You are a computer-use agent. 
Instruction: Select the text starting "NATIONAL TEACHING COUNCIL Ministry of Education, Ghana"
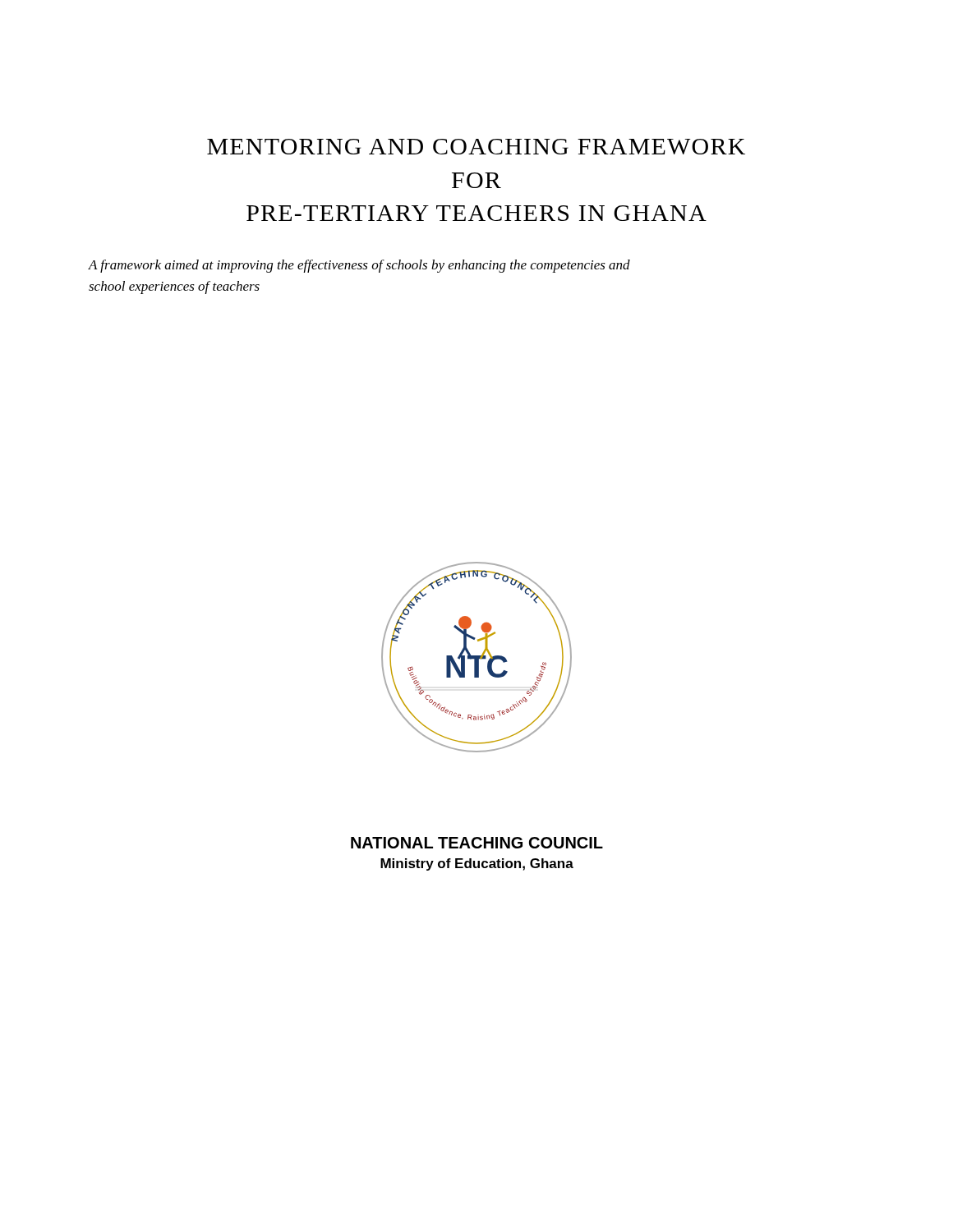(x=476, y=853)
